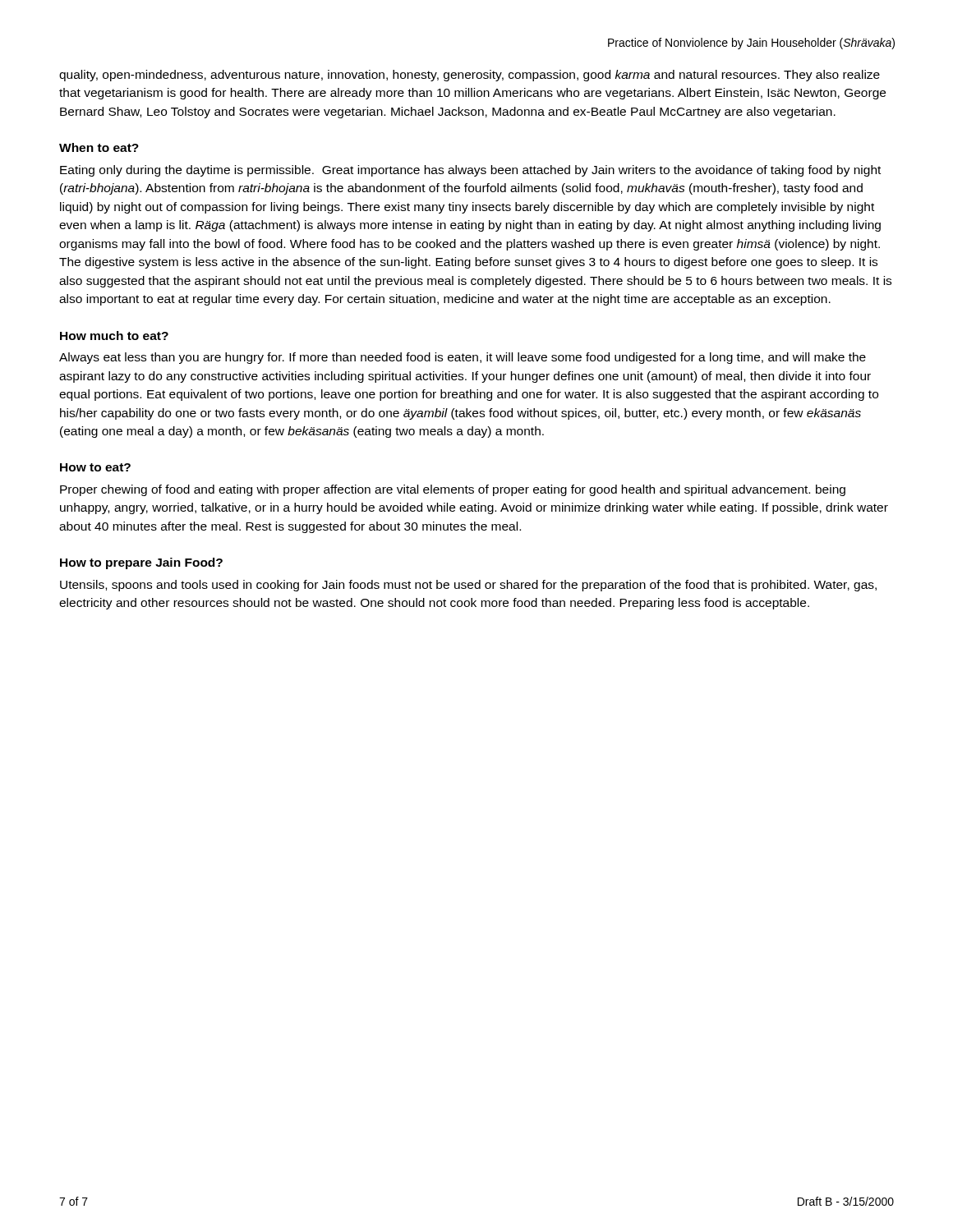Screen dimensions: 1232x953
Task: Point to the region starting "When to eat?"
Action: click(x=99, y=148)
